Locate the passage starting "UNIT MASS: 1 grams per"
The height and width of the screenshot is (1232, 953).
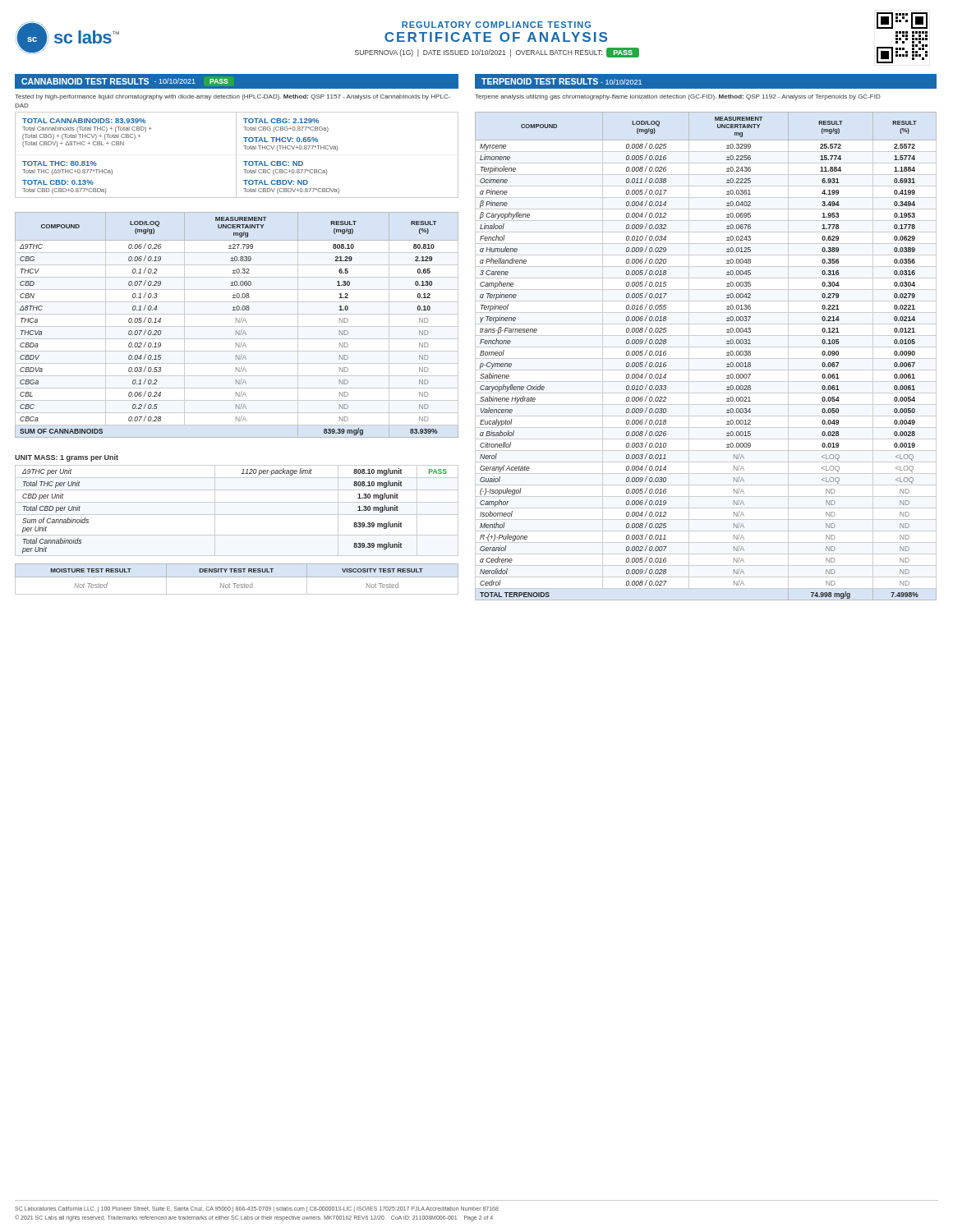(67, 458)
